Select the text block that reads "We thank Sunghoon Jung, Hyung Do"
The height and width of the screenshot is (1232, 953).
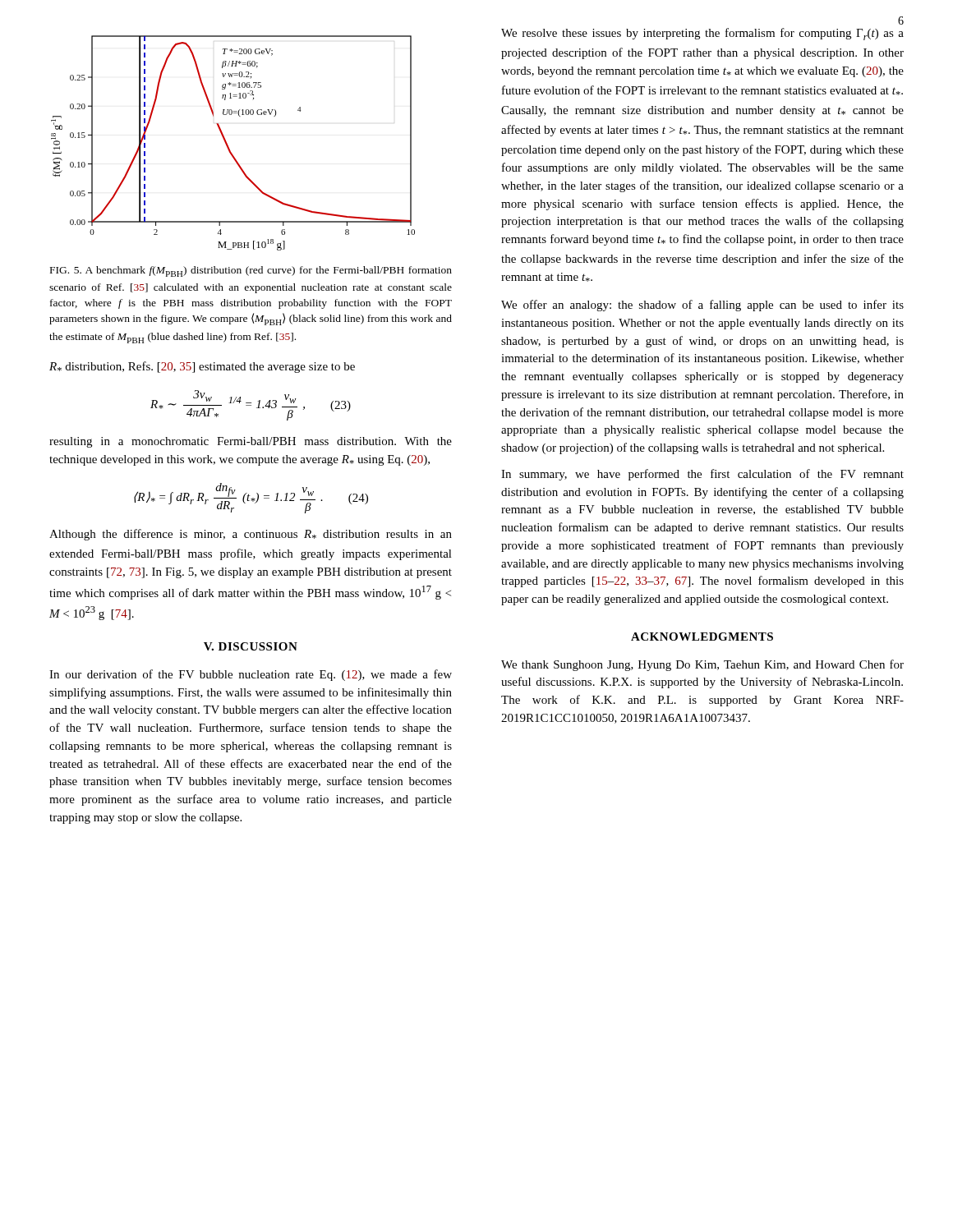pyautogui.click(x=702, y=692)
